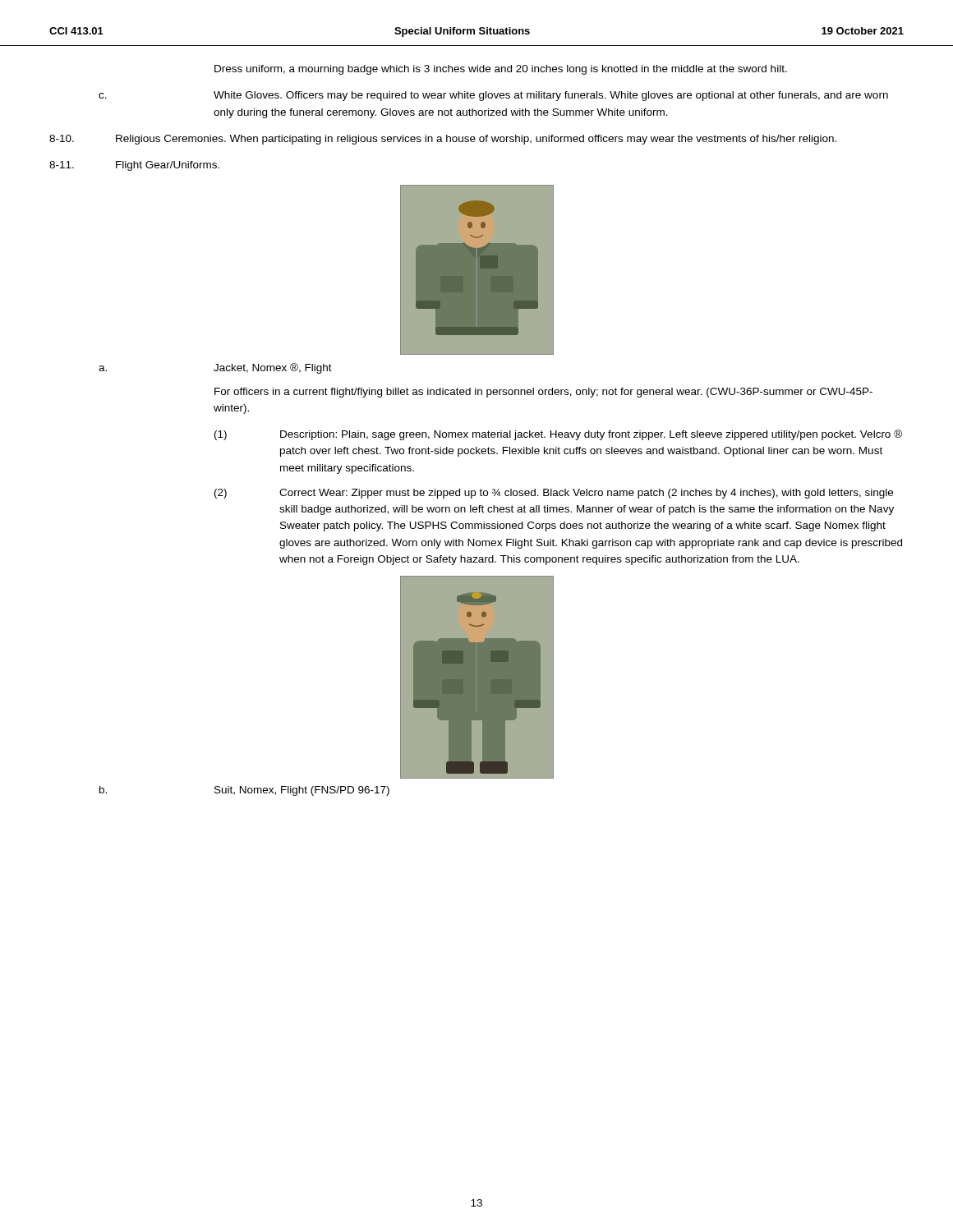Find the block on this page that starts "a. Jacket, Nomex"
Viewport: 953px width, 1232px height.
pyautogui.click(x=215, y=368)
